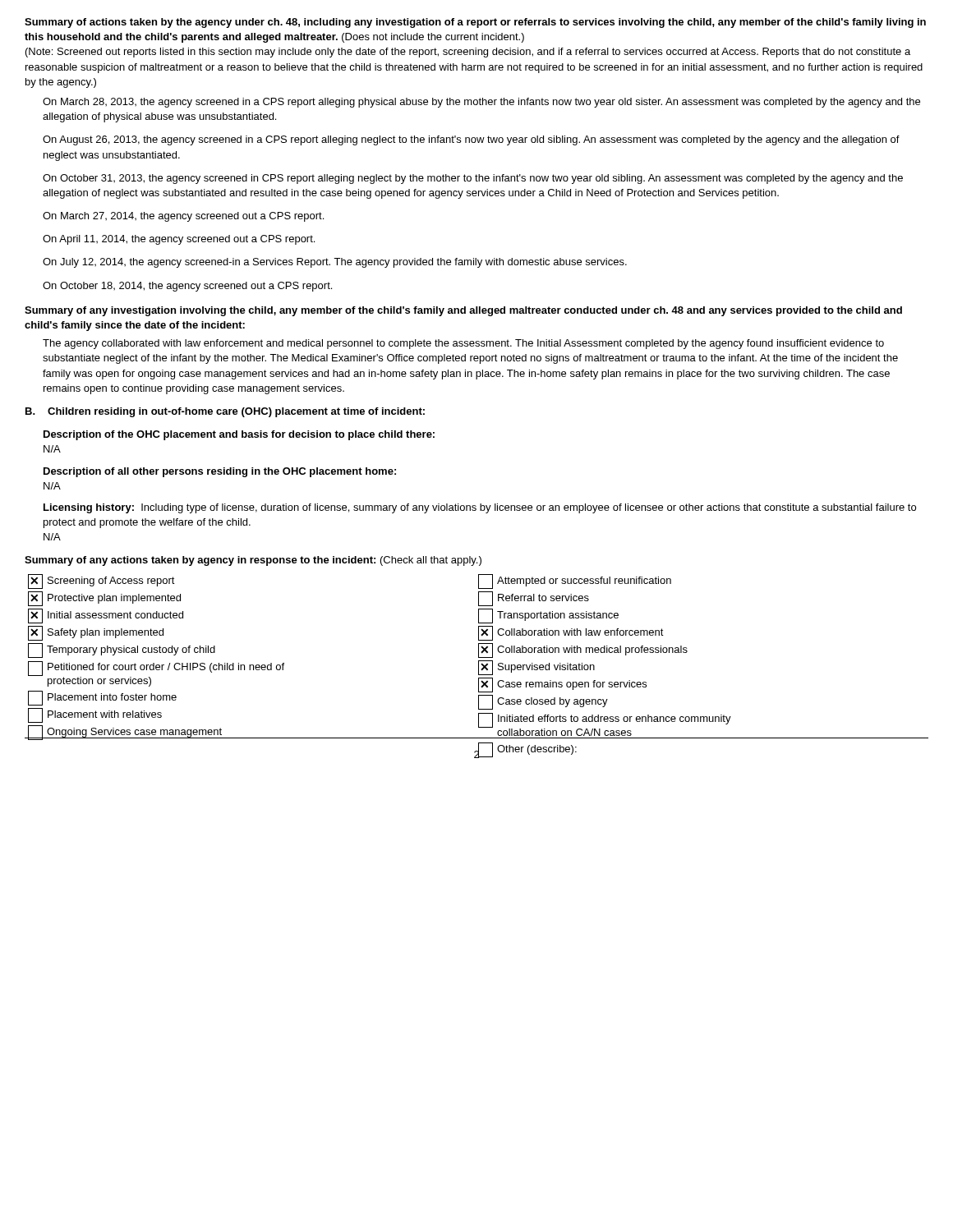Select the text block that reads "Description of the OHC placement and"
This screenshot has width=953, height=1232.
click(239, 442)
